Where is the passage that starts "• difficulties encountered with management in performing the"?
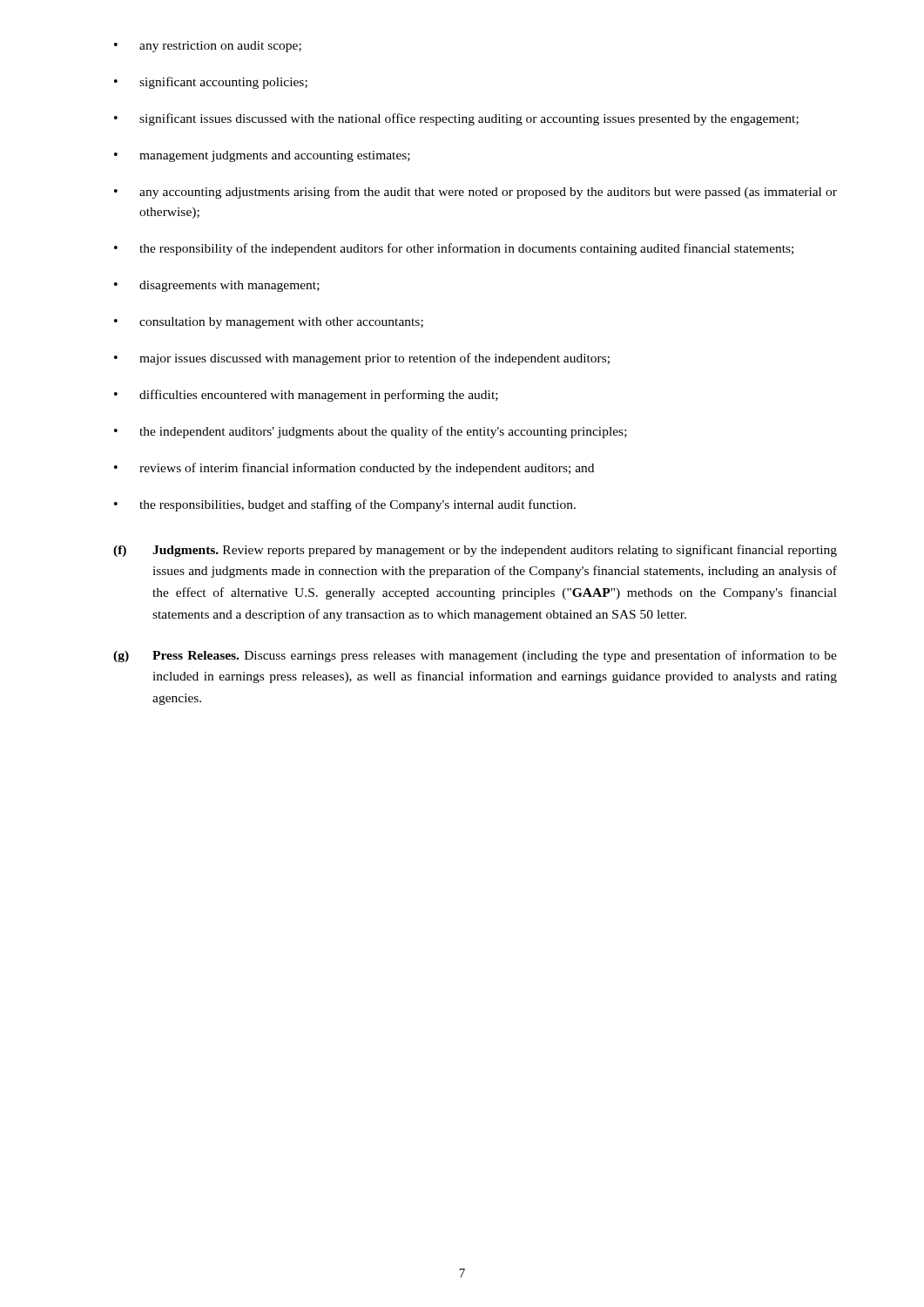Screen dimensions: 1307x924 pyautogui.click(x=475, y=394)
